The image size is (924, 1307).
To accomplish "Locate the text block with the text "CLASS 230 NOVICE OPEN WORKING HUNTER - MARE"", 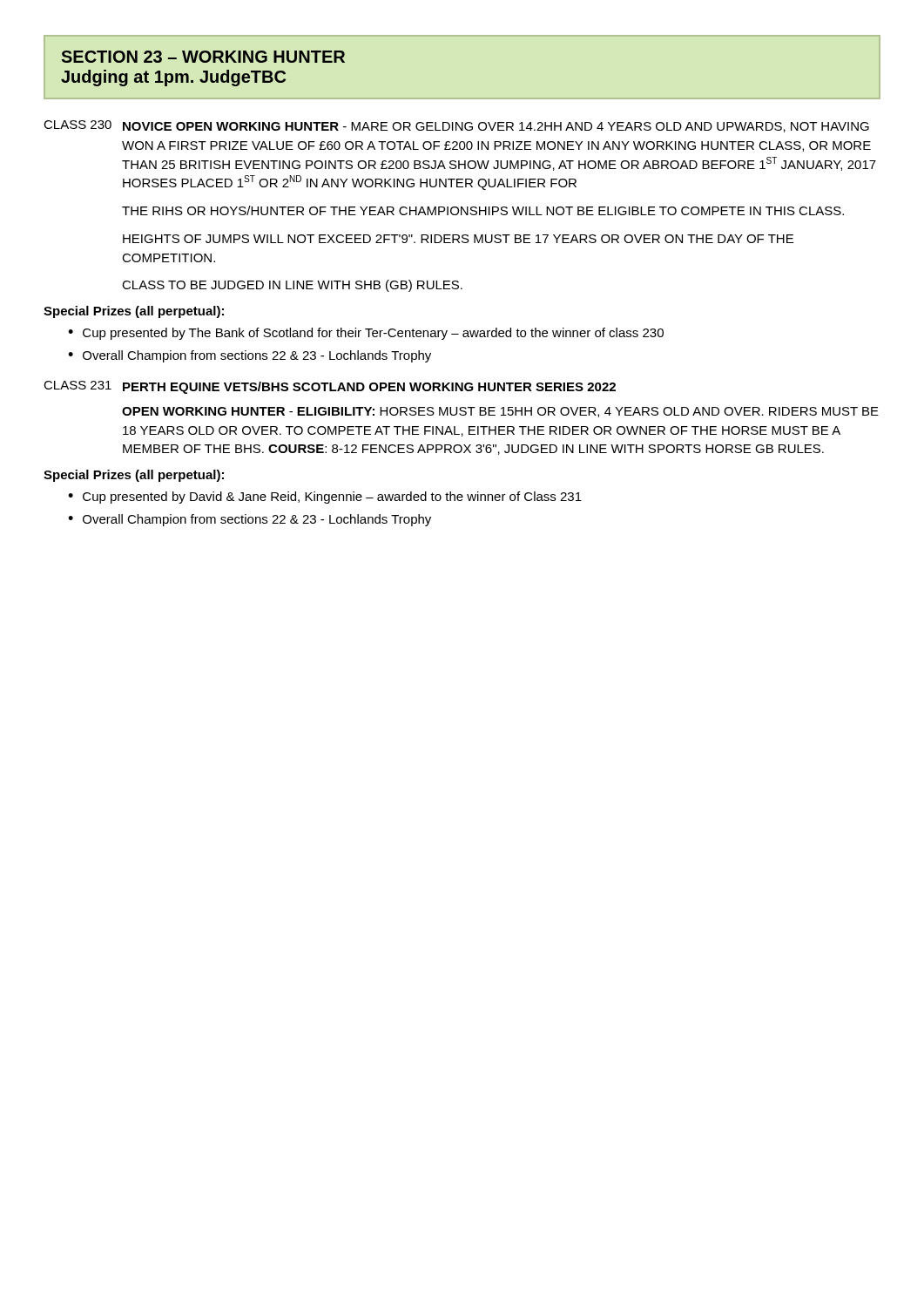I will click(462, 206).
